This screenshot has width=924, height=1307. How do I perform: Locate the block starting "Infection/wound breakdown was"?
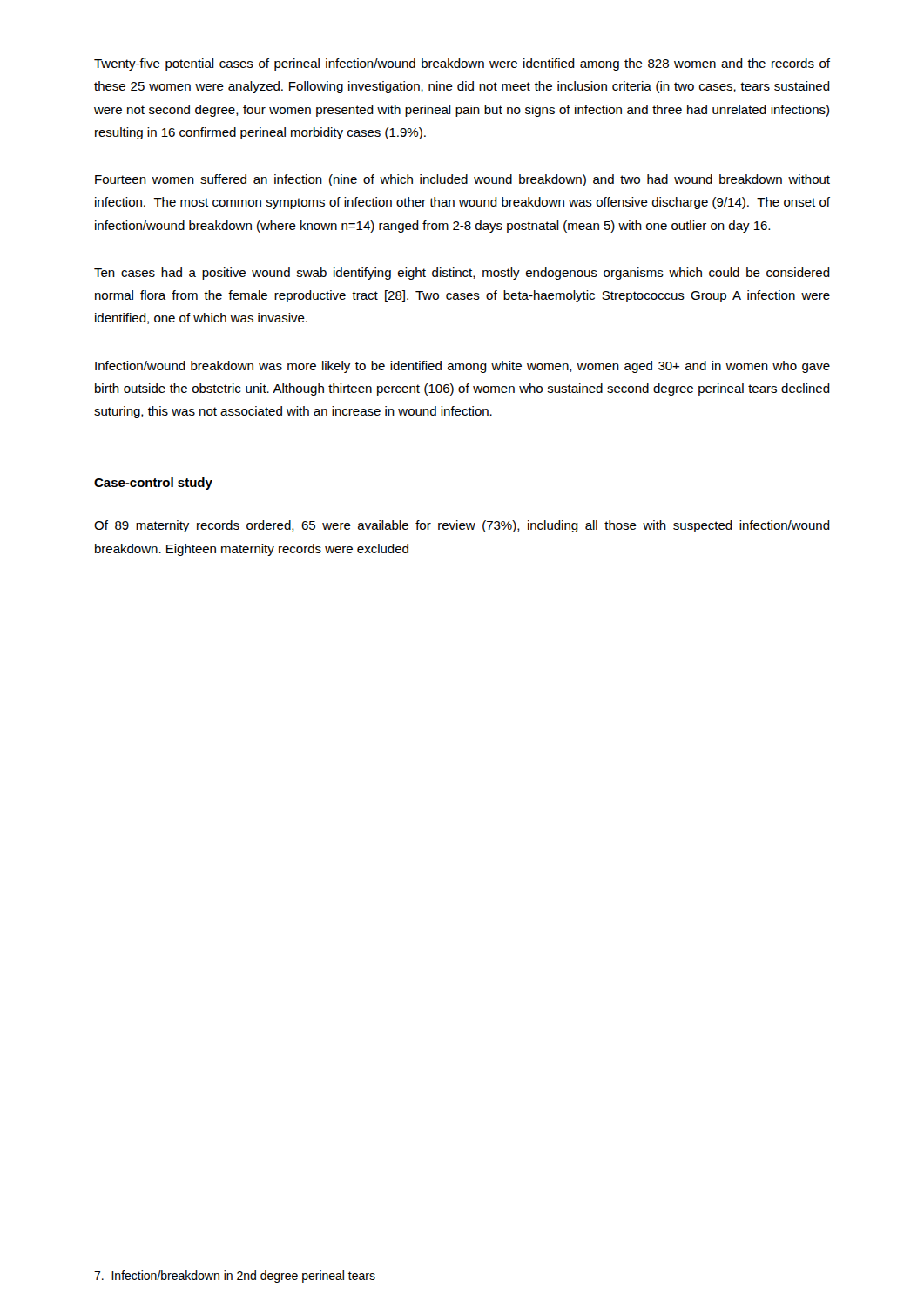(x=462, y=388)
